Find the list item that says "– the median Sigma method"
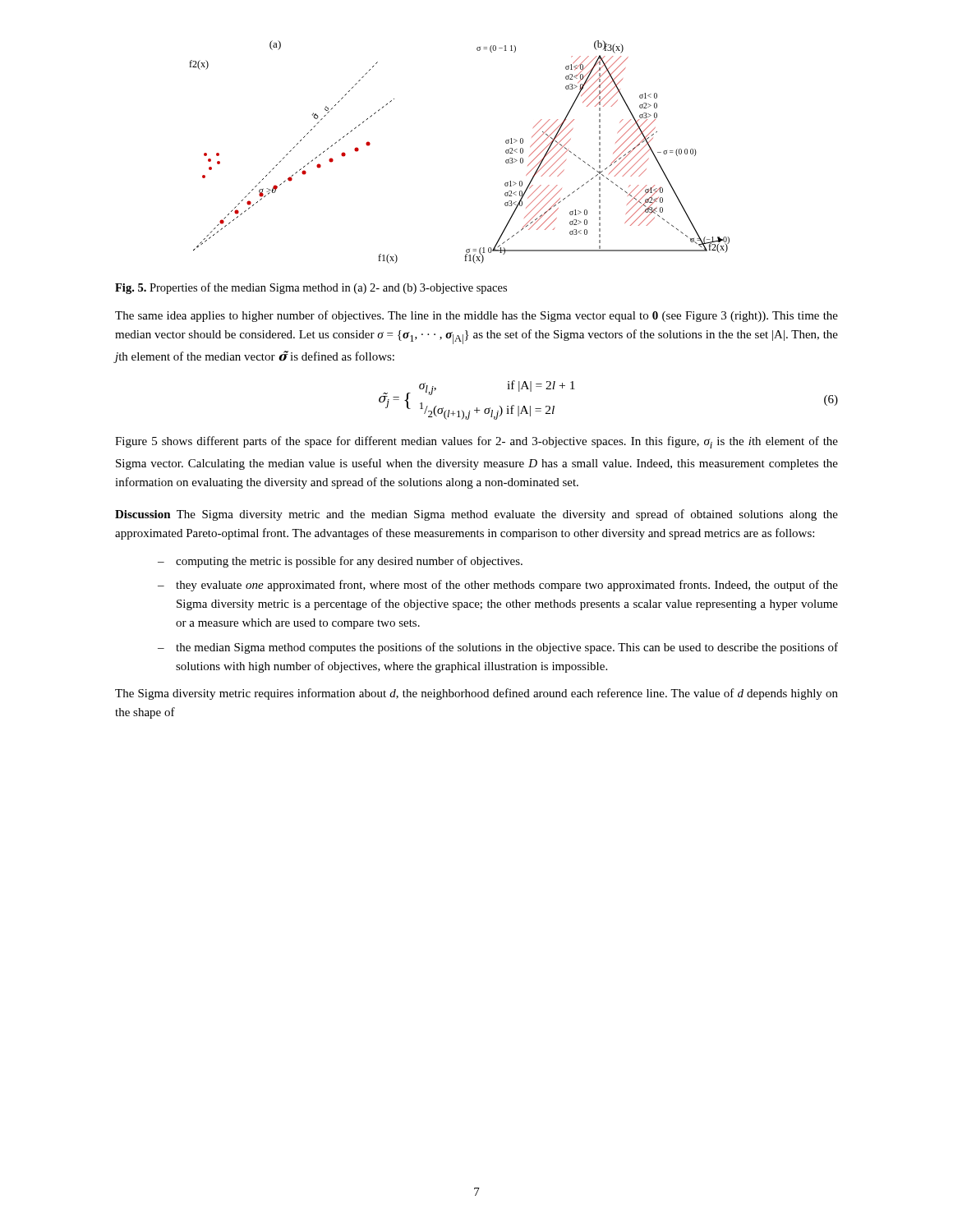Screen dimensions: 1232x953 [x=489, y=657]
